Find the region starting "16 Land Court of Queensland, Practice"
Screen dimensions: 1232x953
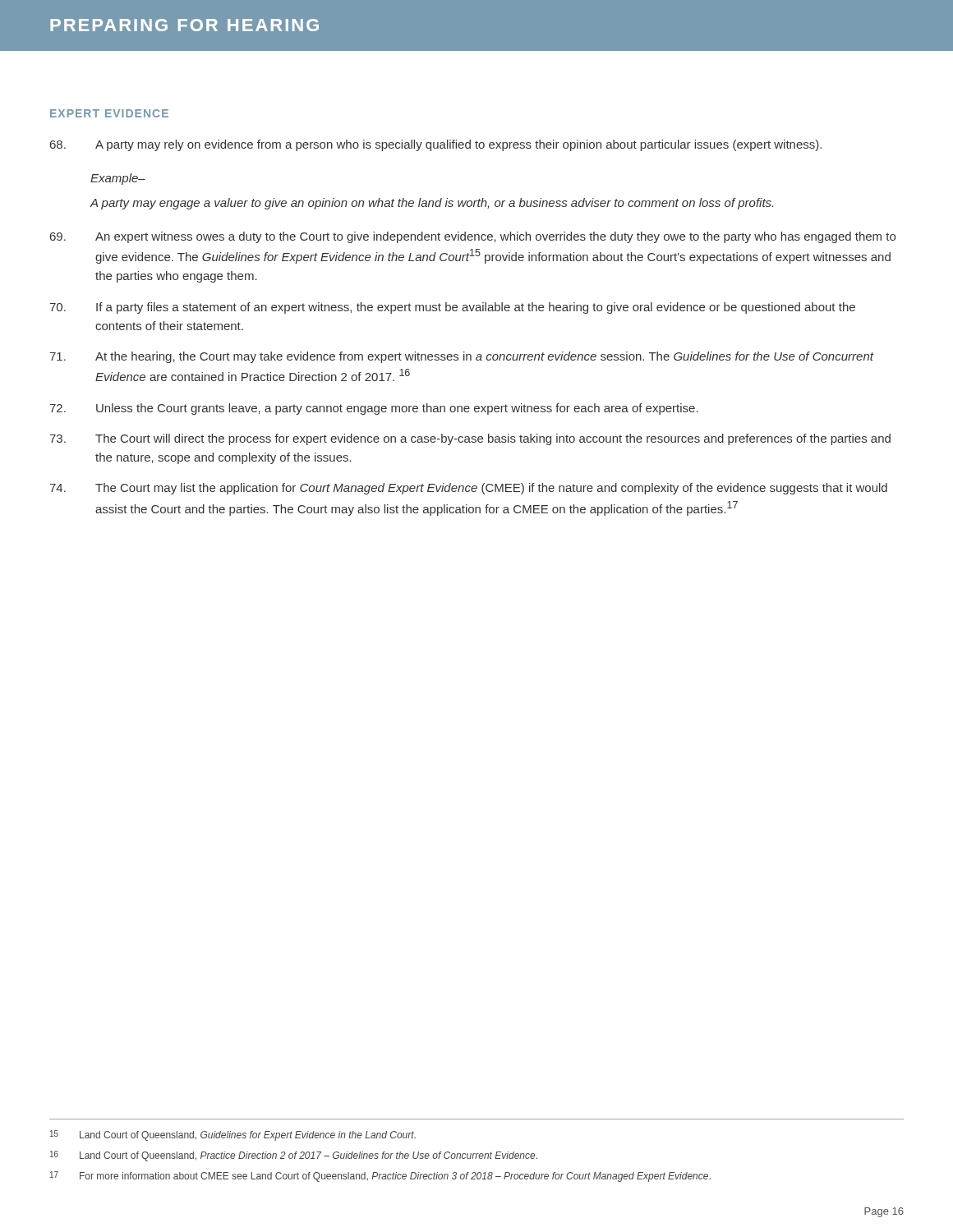[x=476, y=1157]
